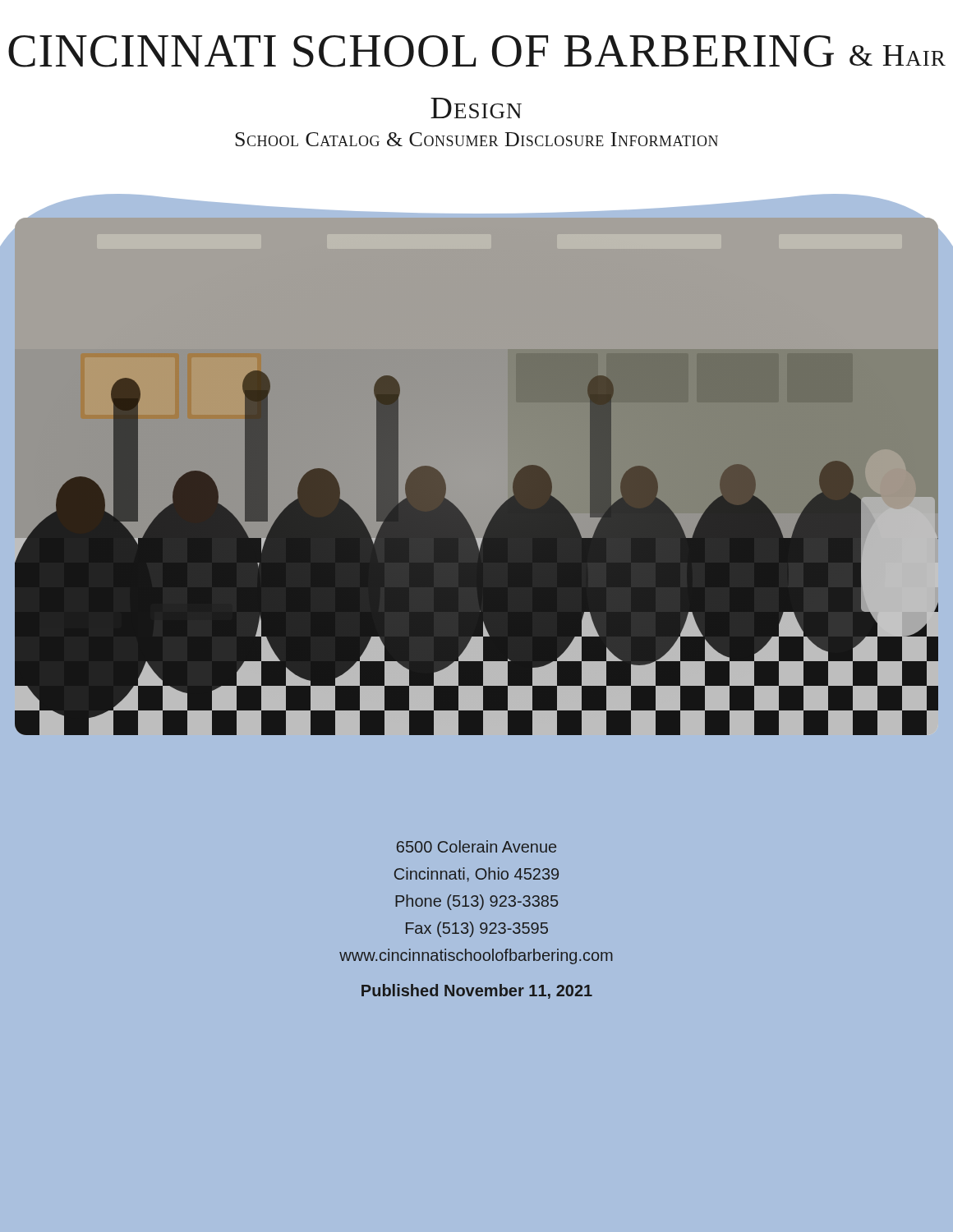Viewport: 953px width, 1232px height.
Task: Click on the text block that says "6500 Colerain Avenue"
Action: pyautogui.click(x=476, y=919)
